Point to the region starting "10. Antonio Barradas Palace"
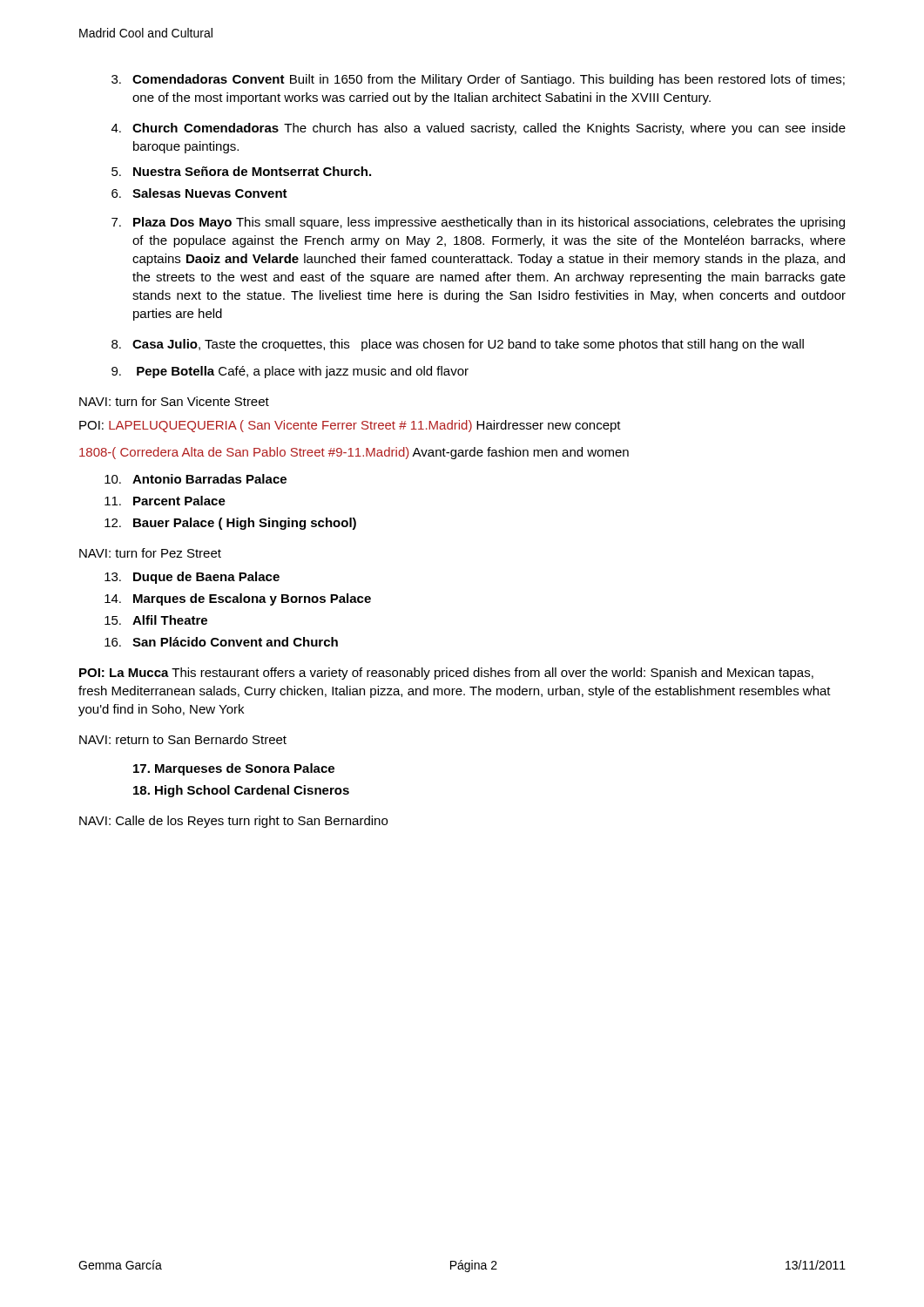Screen dimensions: 1307x924 196,479
